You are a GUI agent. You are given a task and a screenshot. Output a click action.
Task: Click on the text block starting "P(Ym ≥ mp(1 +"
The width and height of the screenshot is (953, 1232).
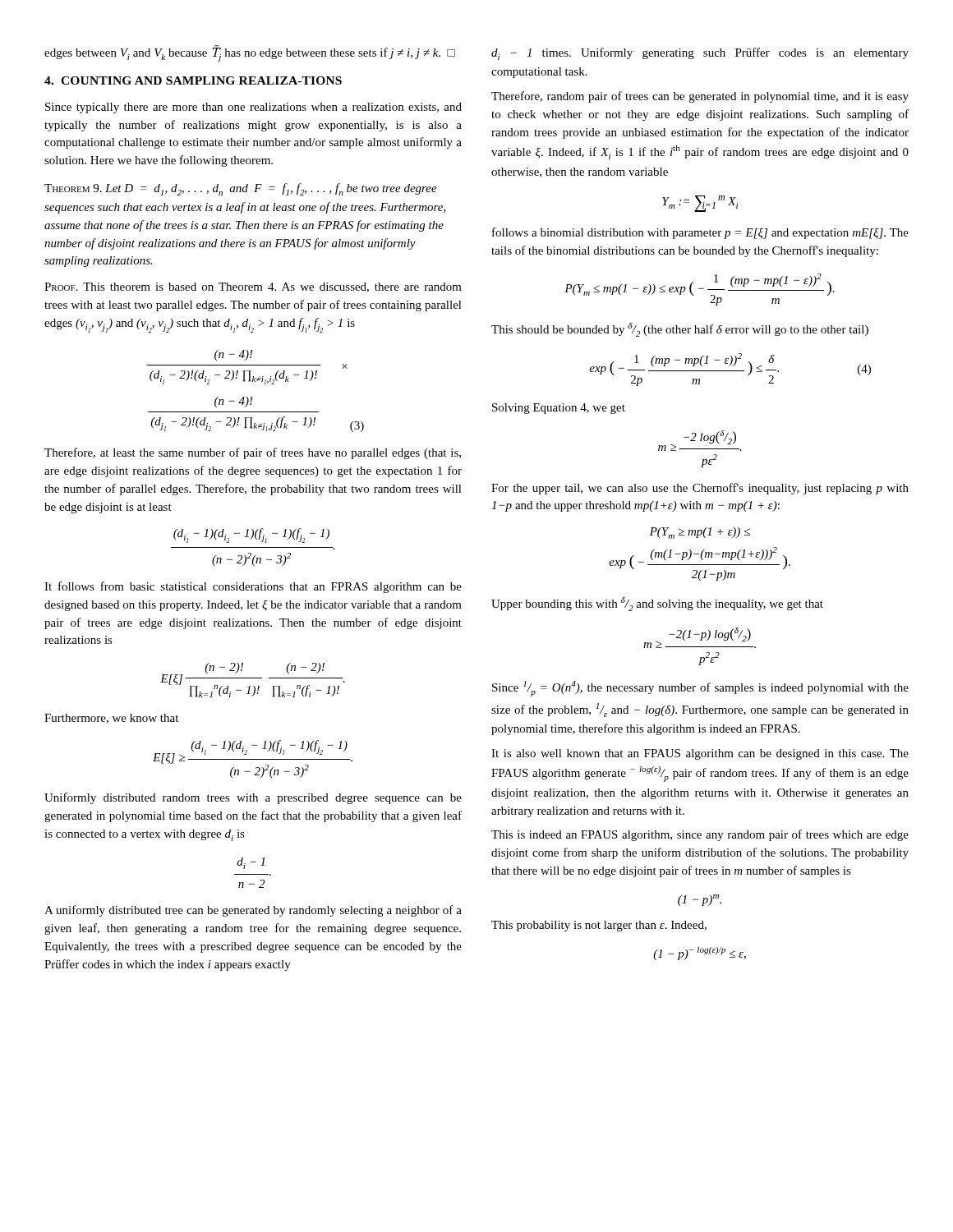click(x=700, y=555)
